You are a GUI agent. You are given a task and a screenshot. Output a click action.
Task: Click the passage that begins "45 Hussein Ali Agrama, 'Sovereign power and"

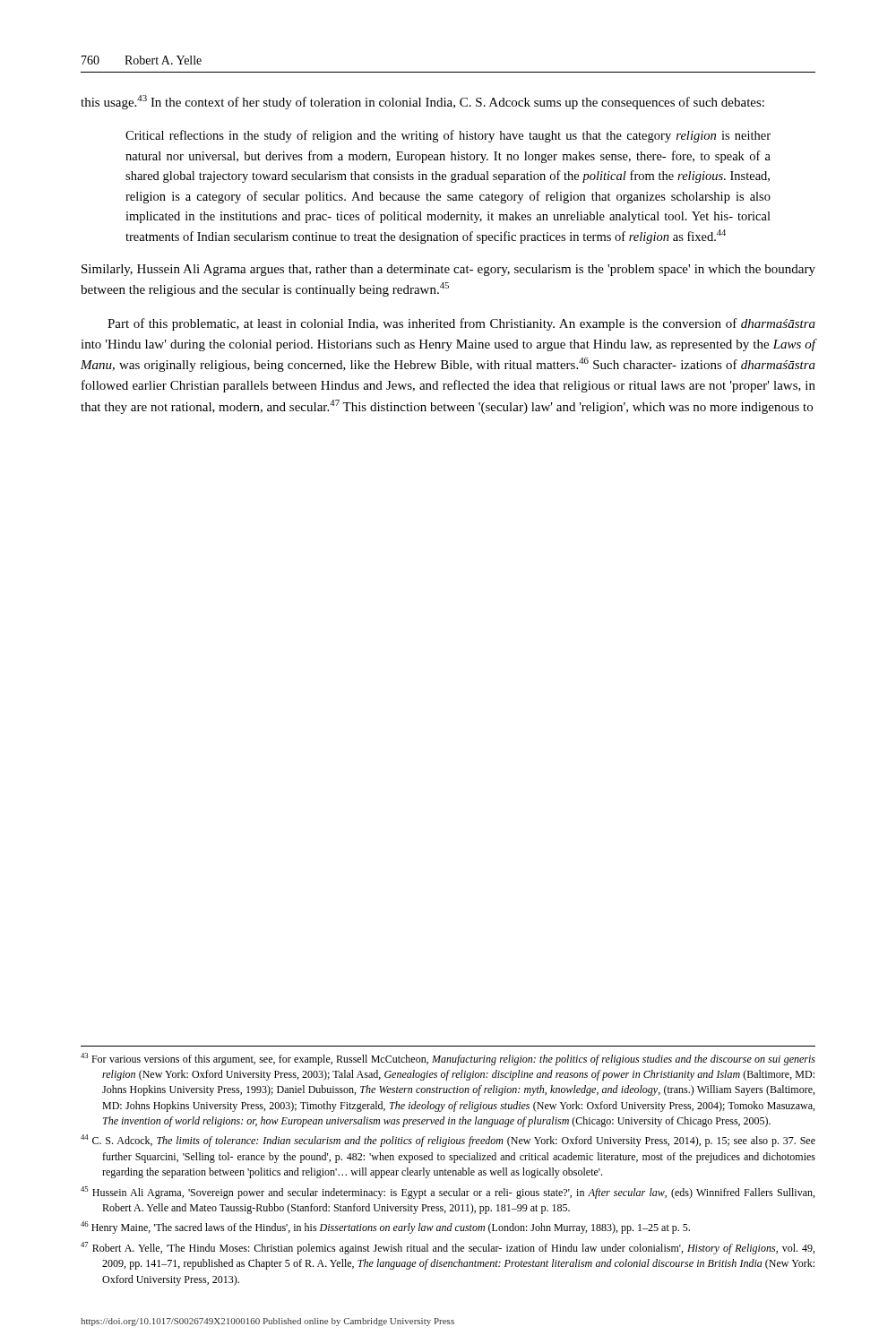point(448,1201)
